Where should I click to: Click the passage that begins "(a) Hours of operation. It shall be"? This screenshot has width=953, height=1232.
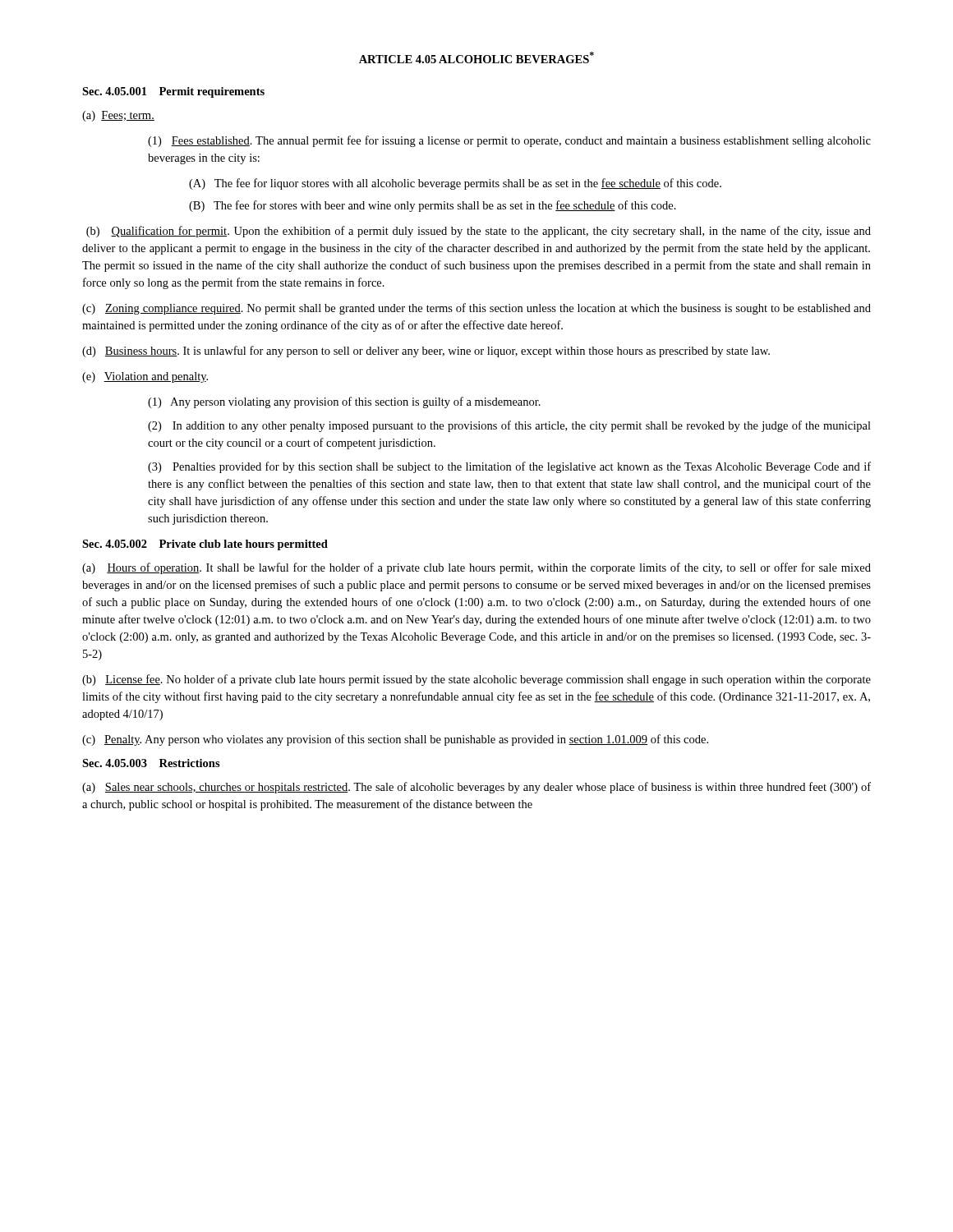476,611
